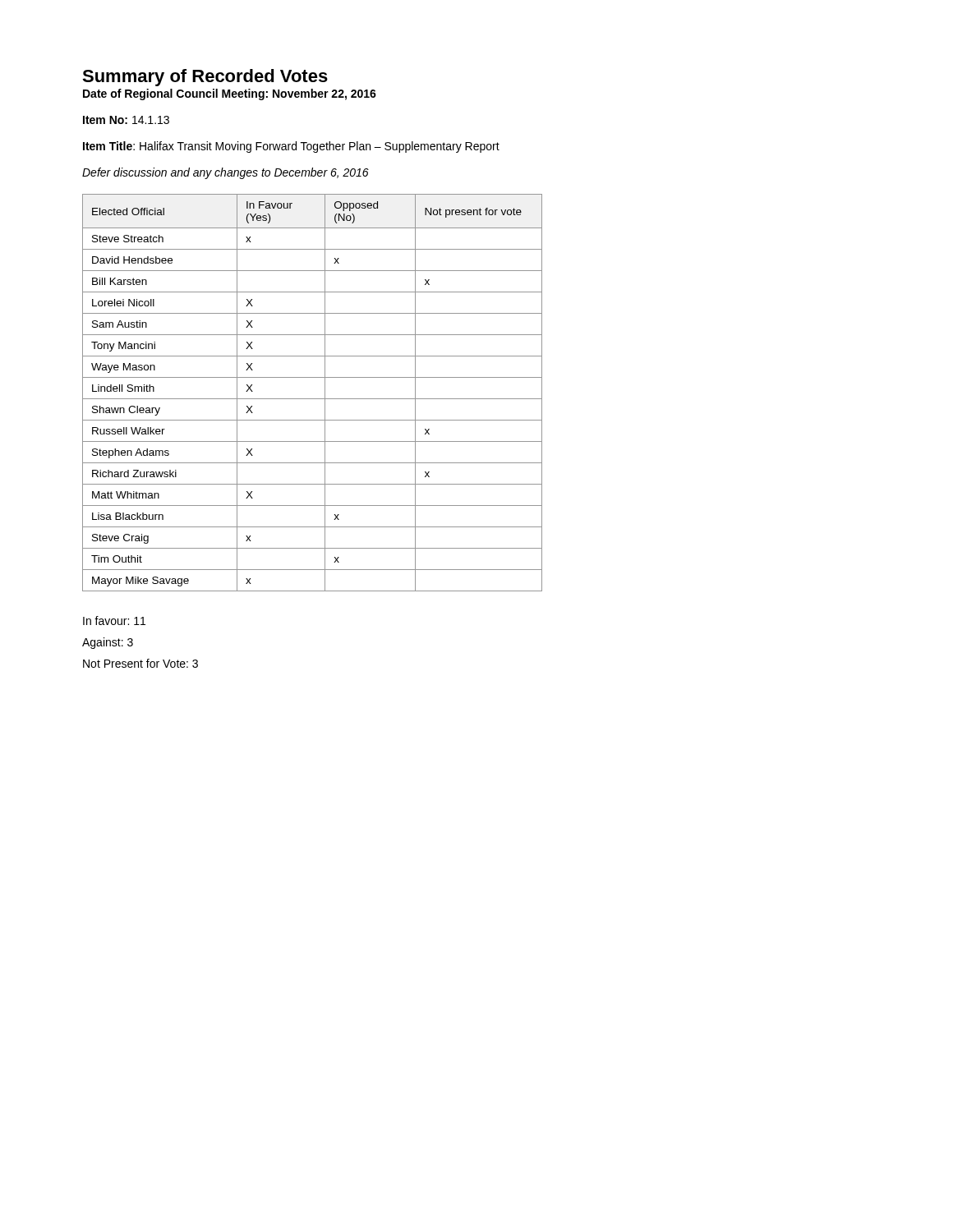Click on the text that reads "Not Present for Vote: 3"

(x=140, y=664)
